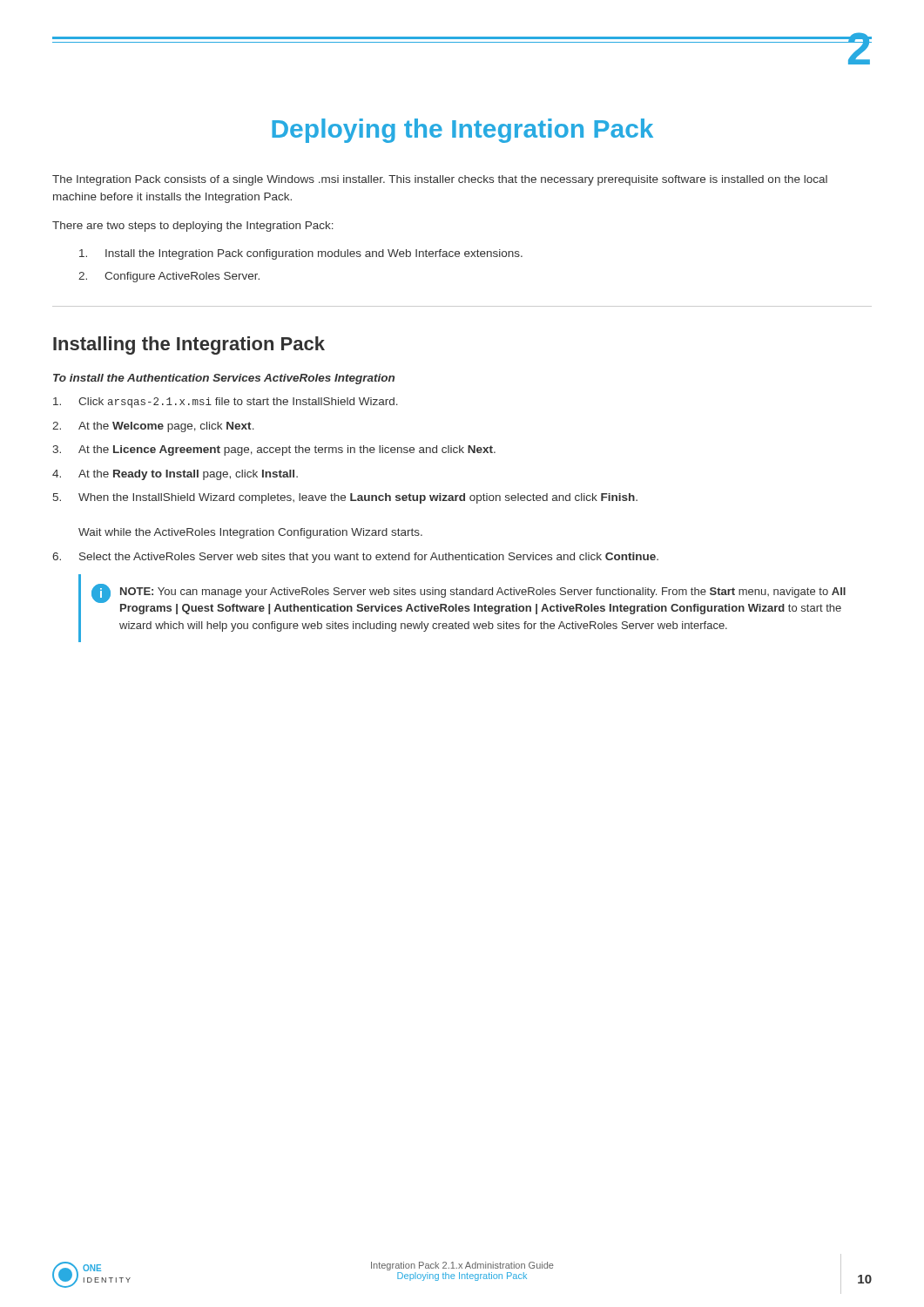Find the text starting "6. Select the ActiveRoles Server web"
The height and width of the screenshot is (1307, 924).
point(462,600)
